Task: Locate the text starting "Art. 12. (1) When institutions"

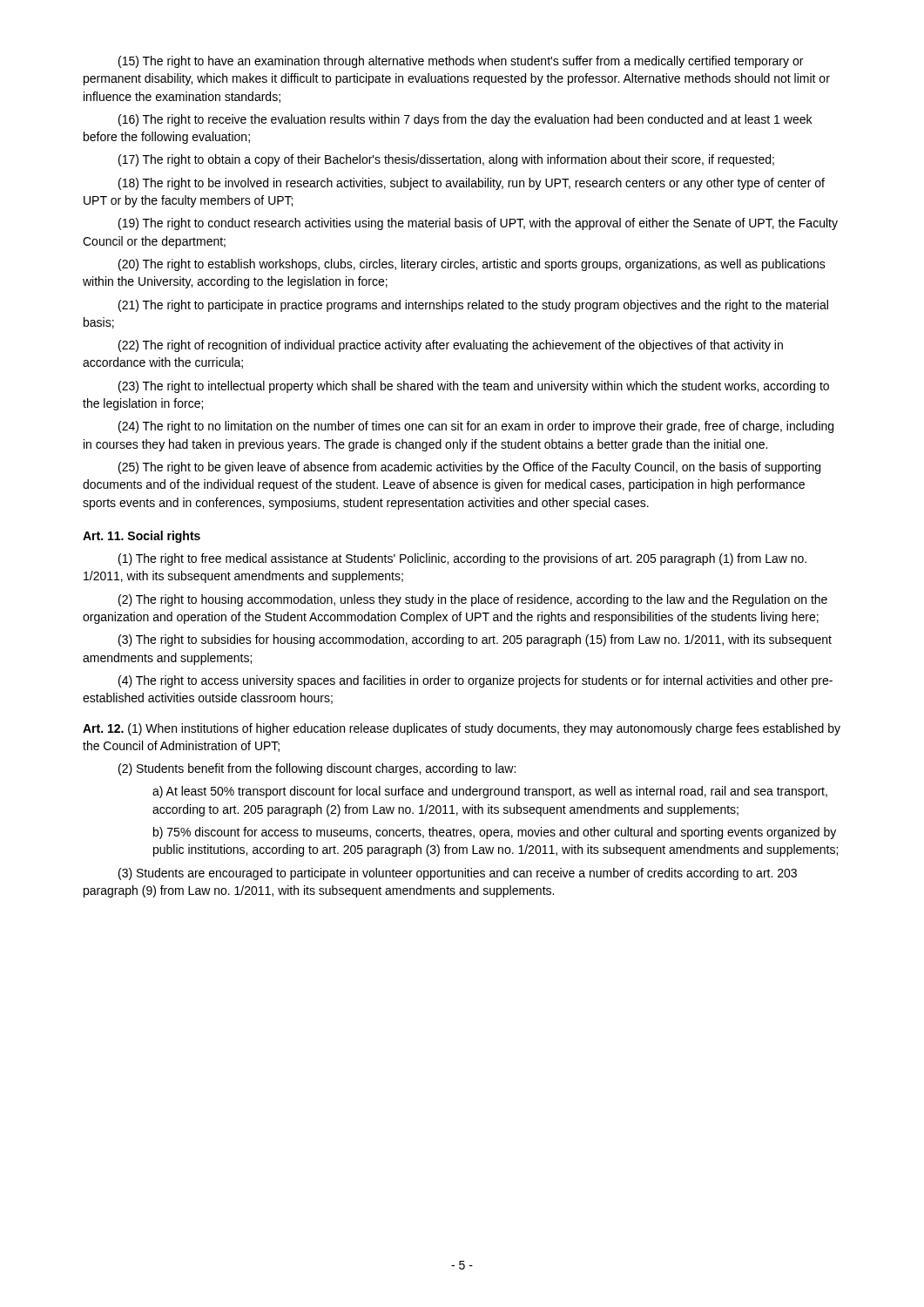Action: (462, 737)
